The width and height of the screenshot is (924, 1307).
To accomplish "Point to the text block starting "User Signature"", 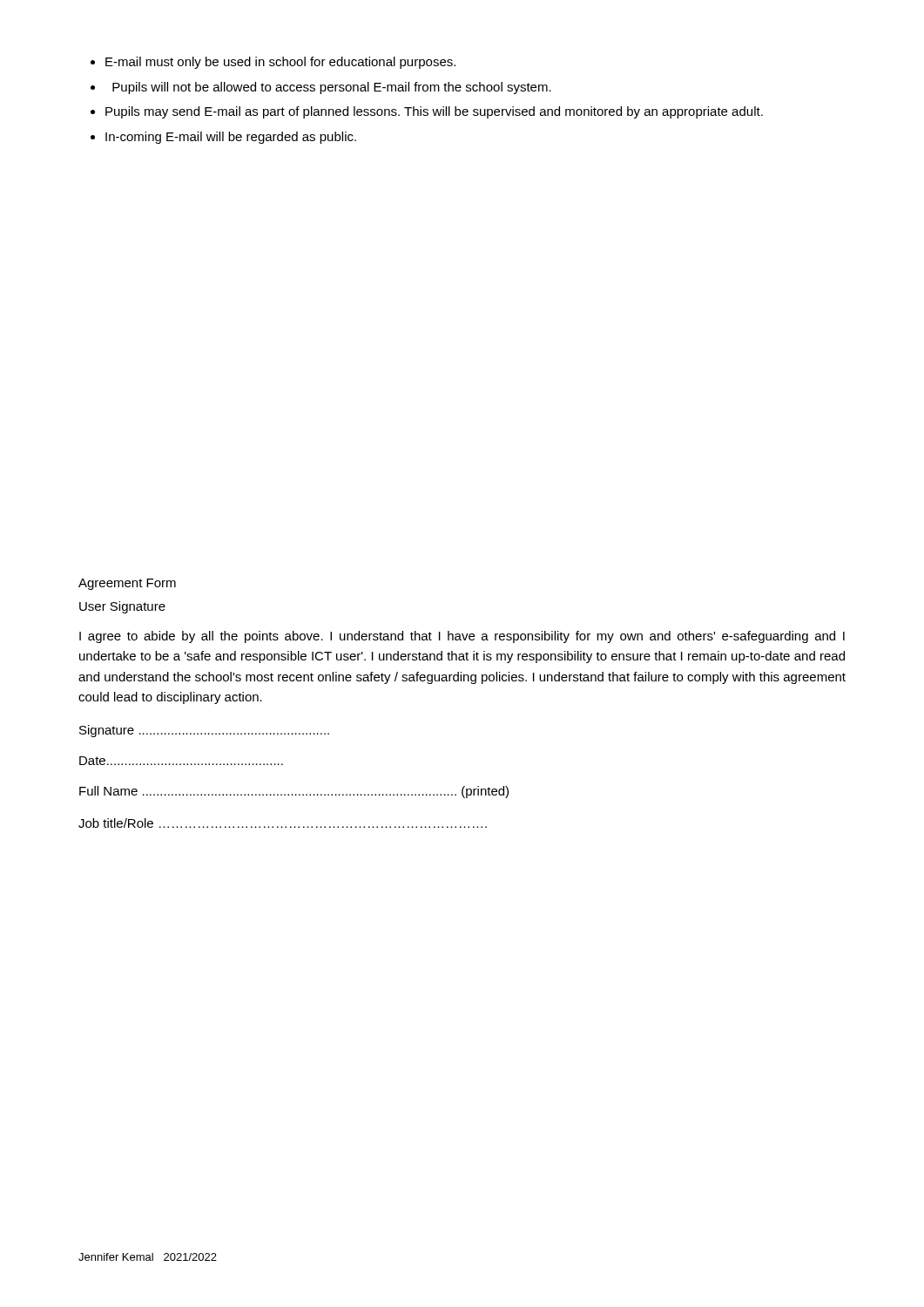I will point(122,606).
